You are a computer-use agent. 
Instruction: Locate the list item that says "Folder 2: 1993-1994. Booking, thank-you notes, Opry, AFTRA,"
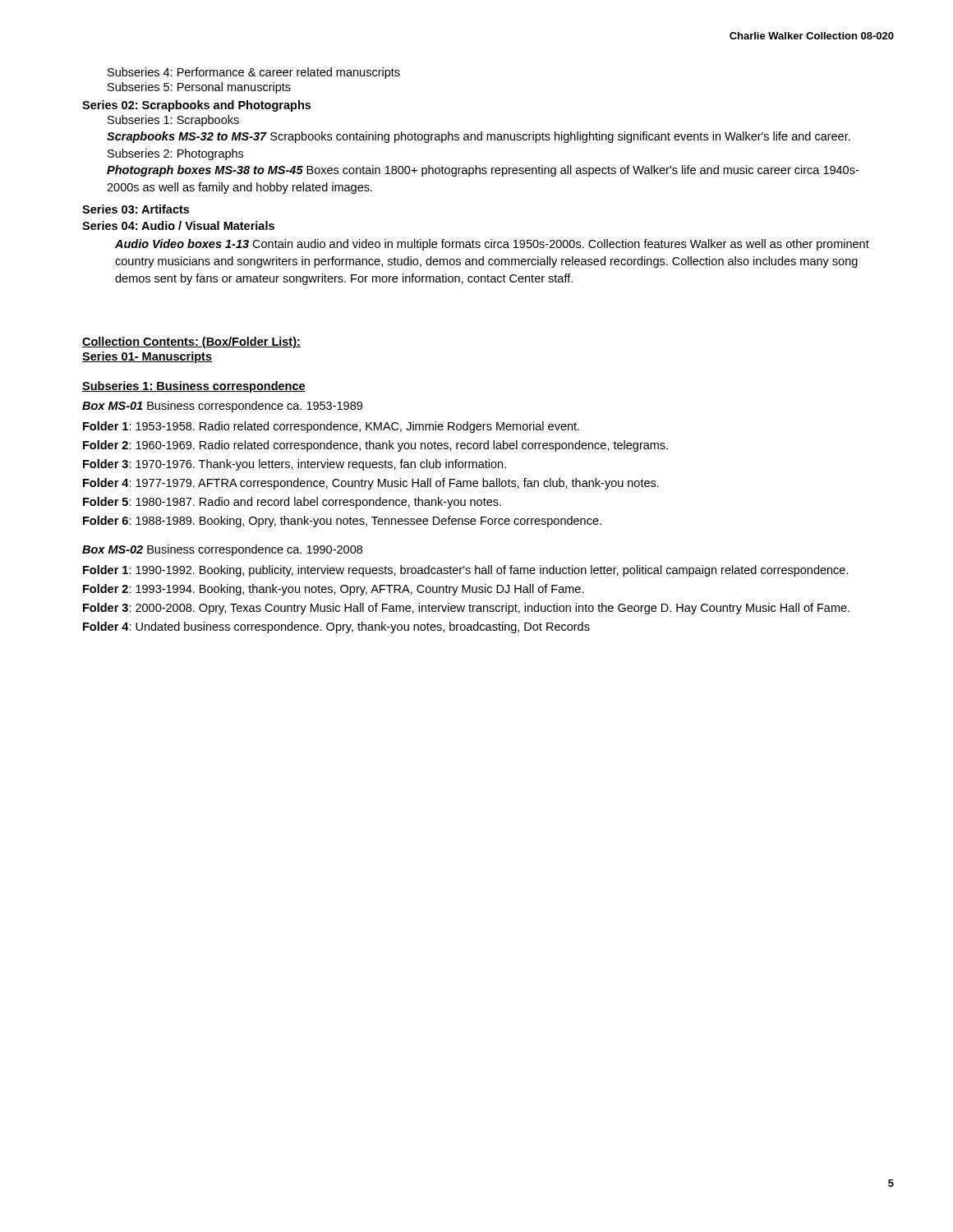333,589
